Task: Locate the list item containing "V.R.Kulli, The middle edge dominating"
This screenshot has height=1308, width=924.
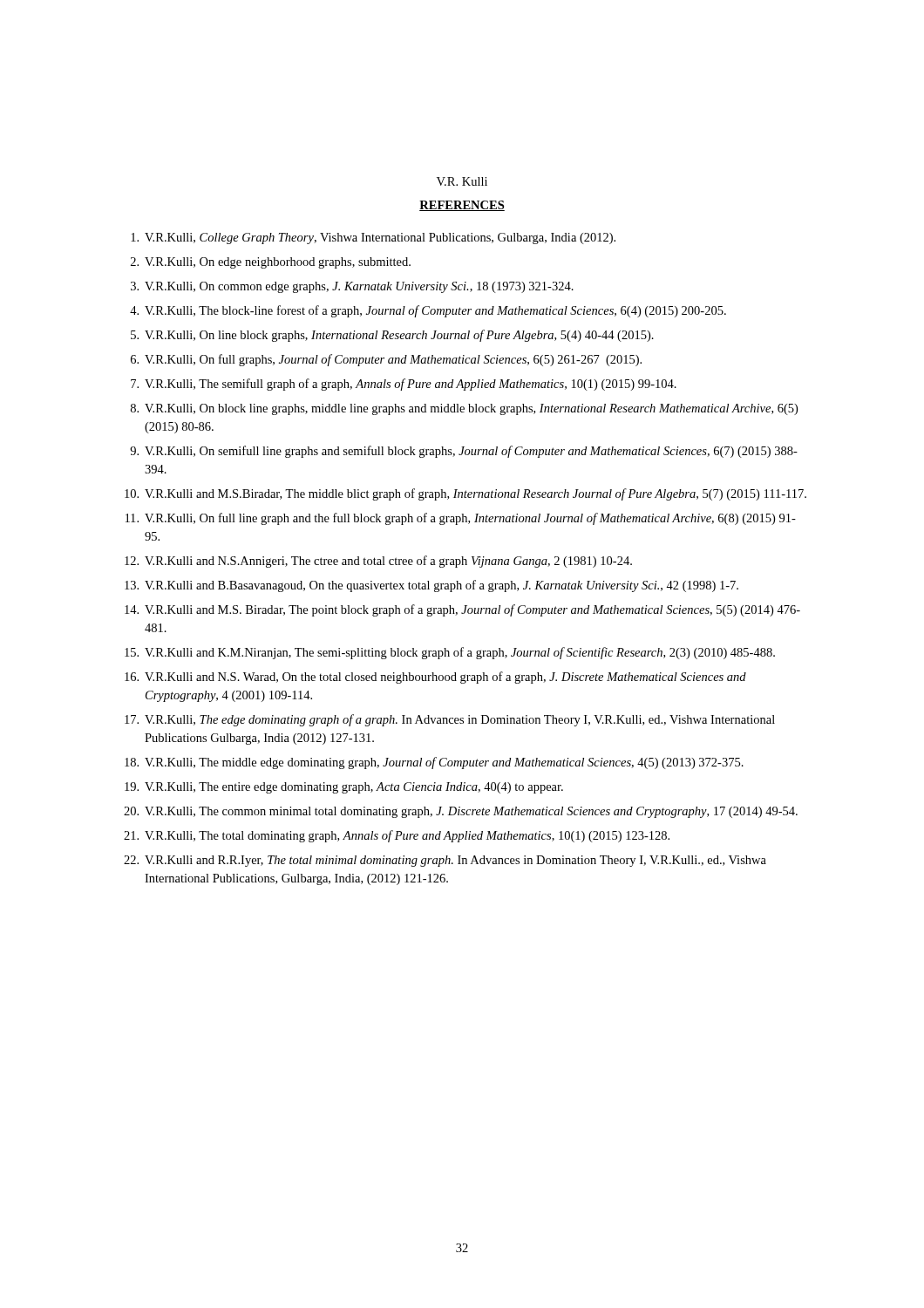Action: pyautogui.click(x=478, y=763)
